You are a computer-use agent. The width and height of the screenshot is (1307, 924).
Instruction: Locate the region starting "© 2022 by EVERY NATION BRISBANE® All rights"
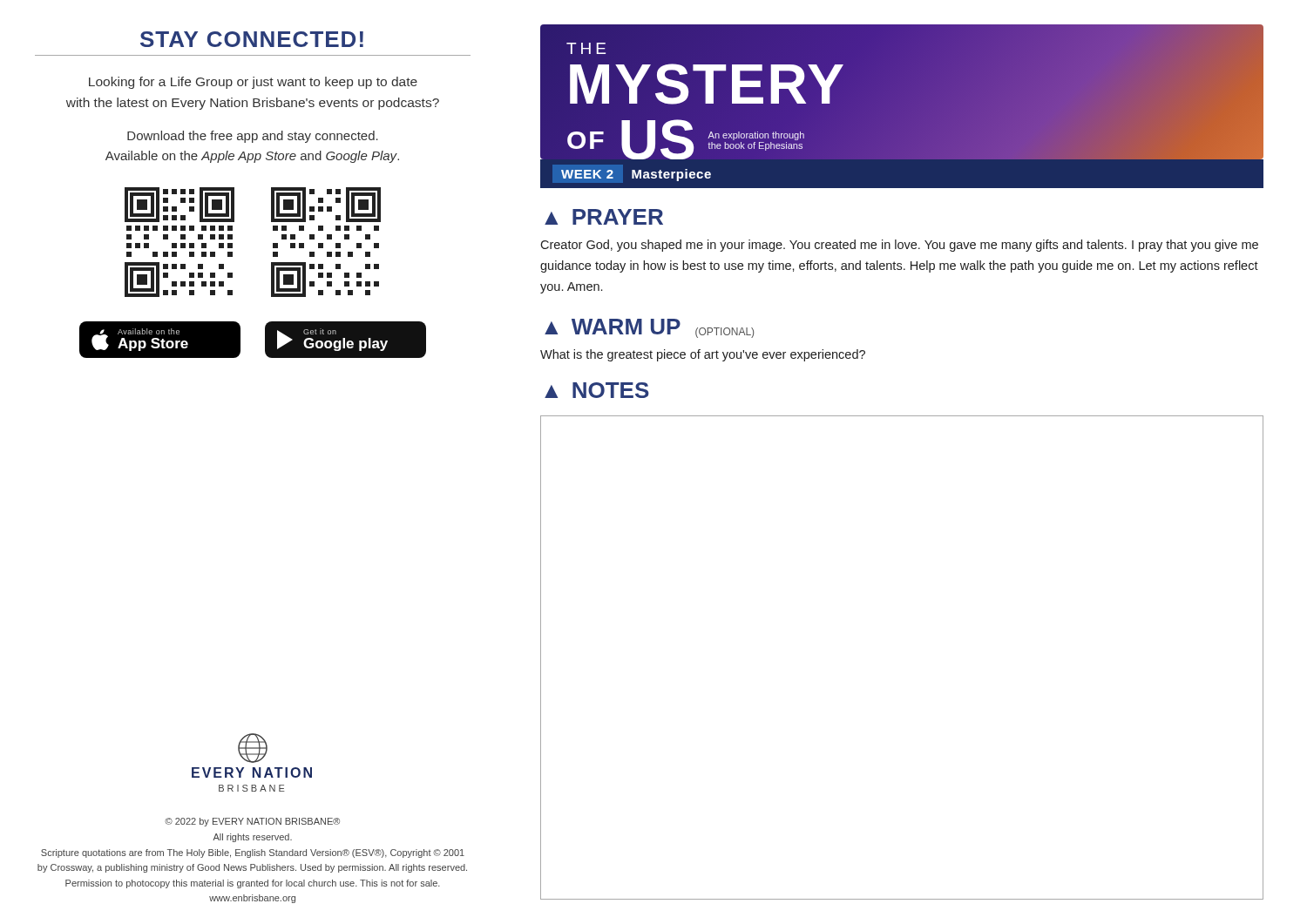point(253,860)
